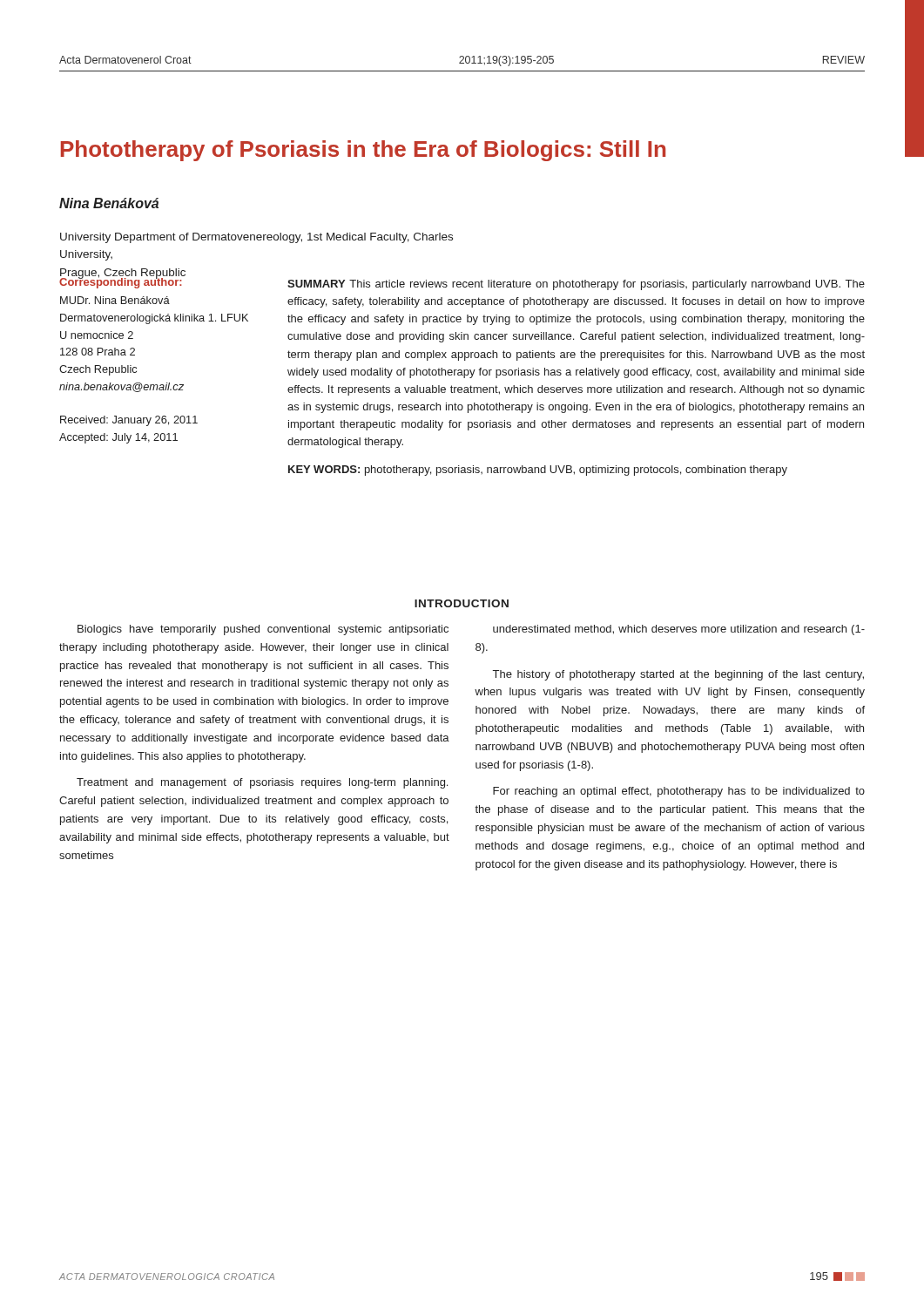Locate the text block that reads "KEY WORDS: phototherapy,"
924x1307 pixels.
pyautogui.click(x=537, y=470)
